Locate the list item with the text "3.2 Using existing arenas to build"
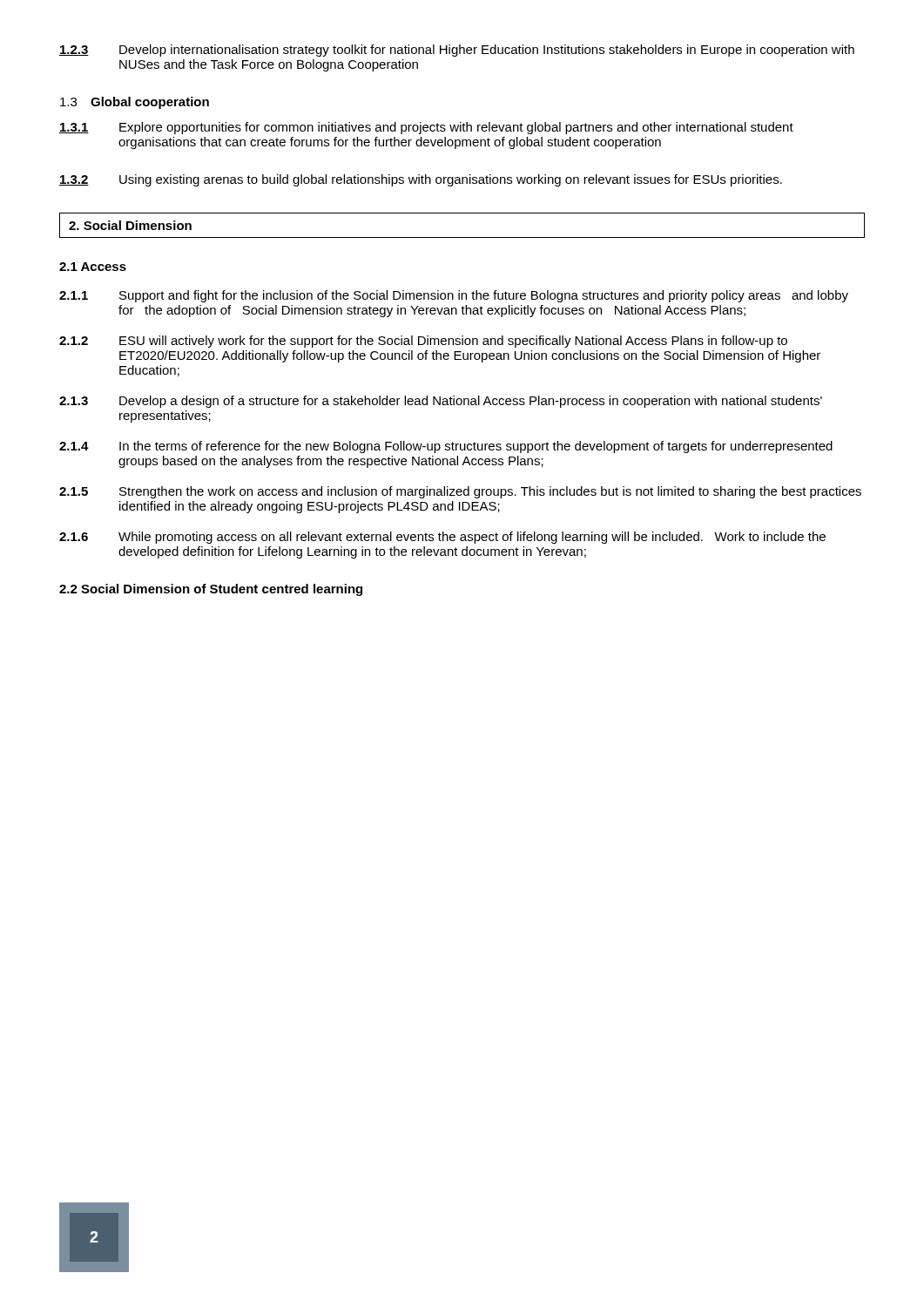This screenshot has height=1307, width=924. coord(462,179)
